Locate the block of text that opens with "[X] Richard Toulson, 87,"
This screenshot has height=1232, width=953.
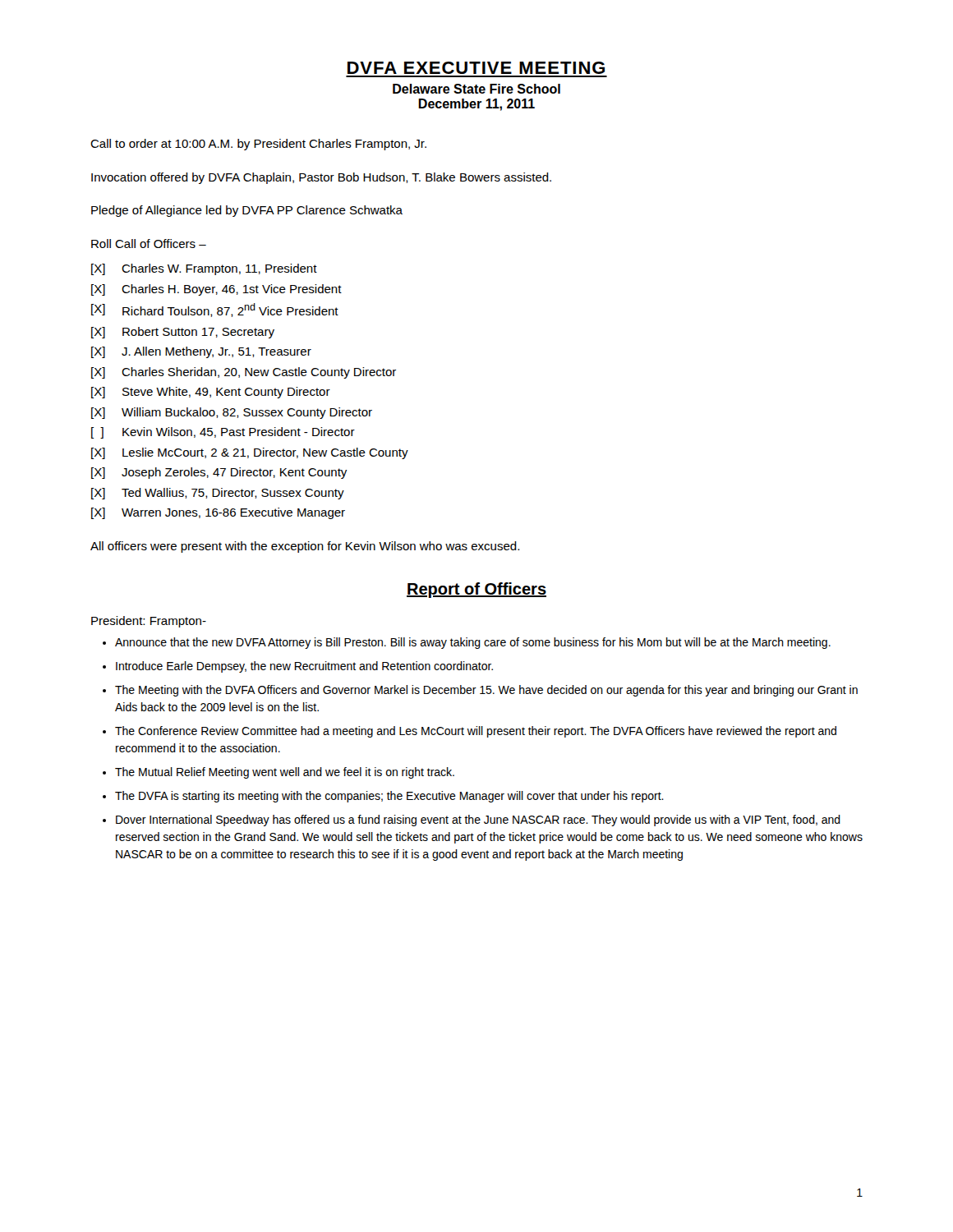[x=215, y=310]
